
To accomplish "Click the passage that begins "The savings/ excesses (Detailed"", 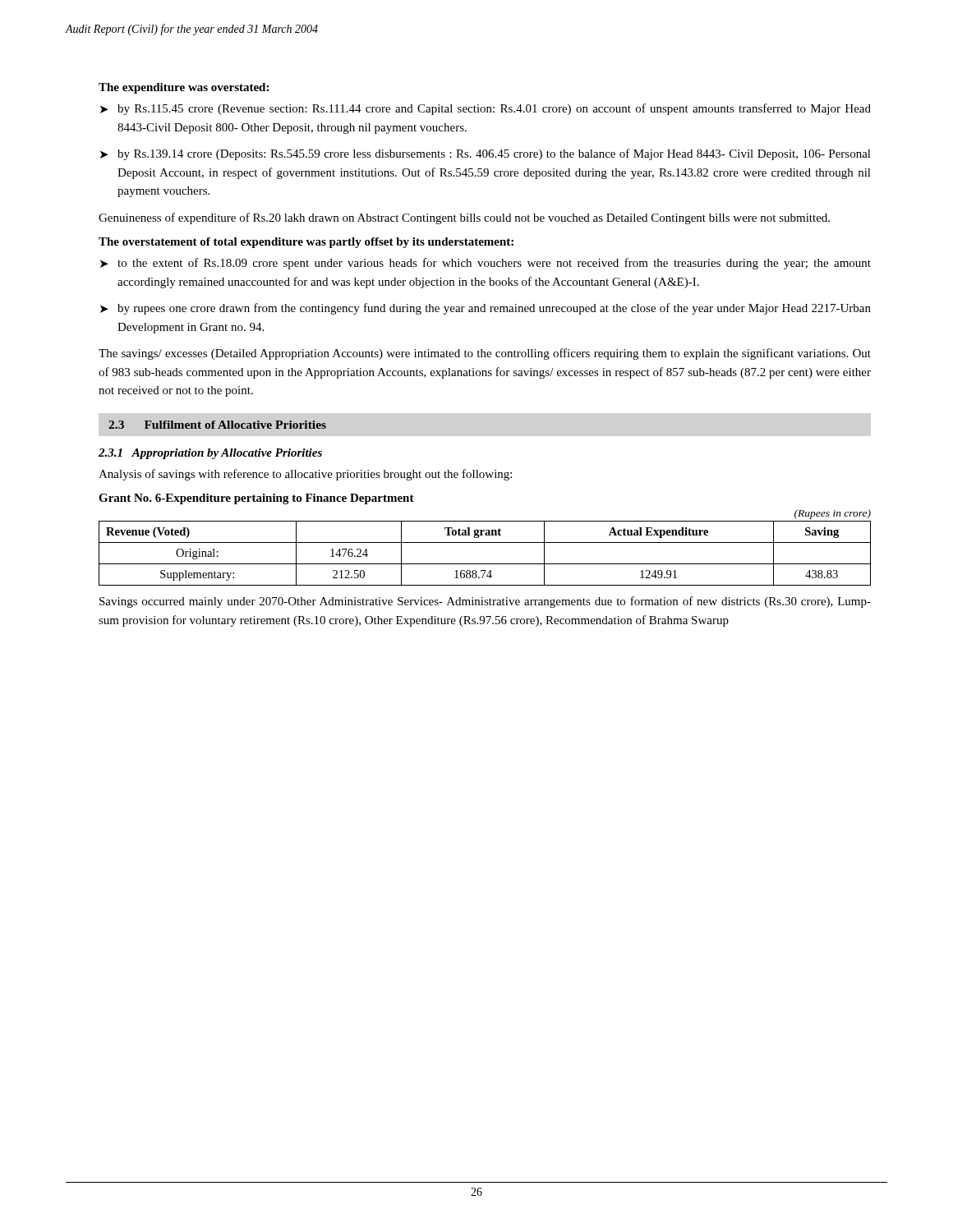I will tap(485, 372).
